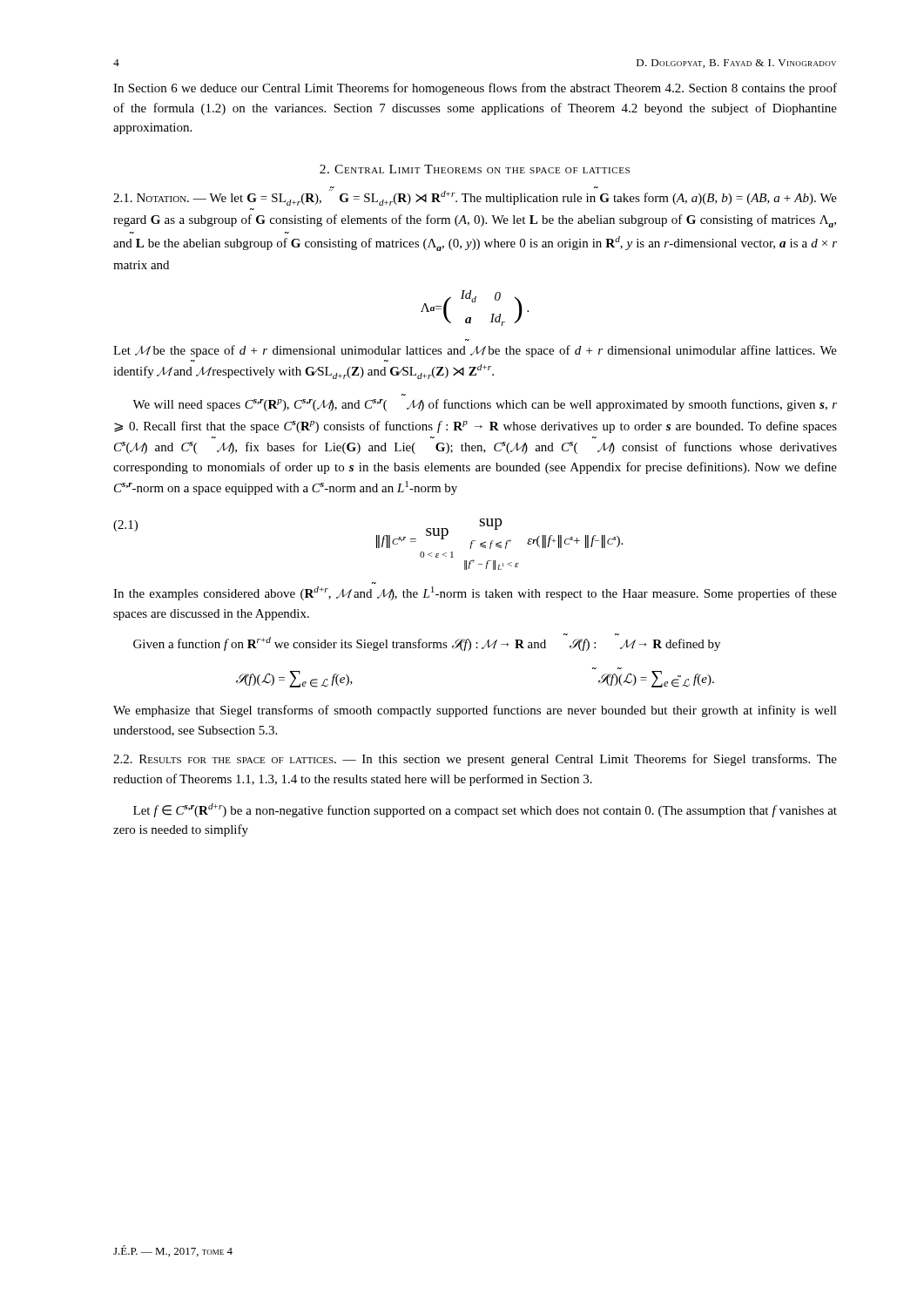Find the formula on this page that starts "Λa = ( Idd 0 a Idr"

point(475,308)
